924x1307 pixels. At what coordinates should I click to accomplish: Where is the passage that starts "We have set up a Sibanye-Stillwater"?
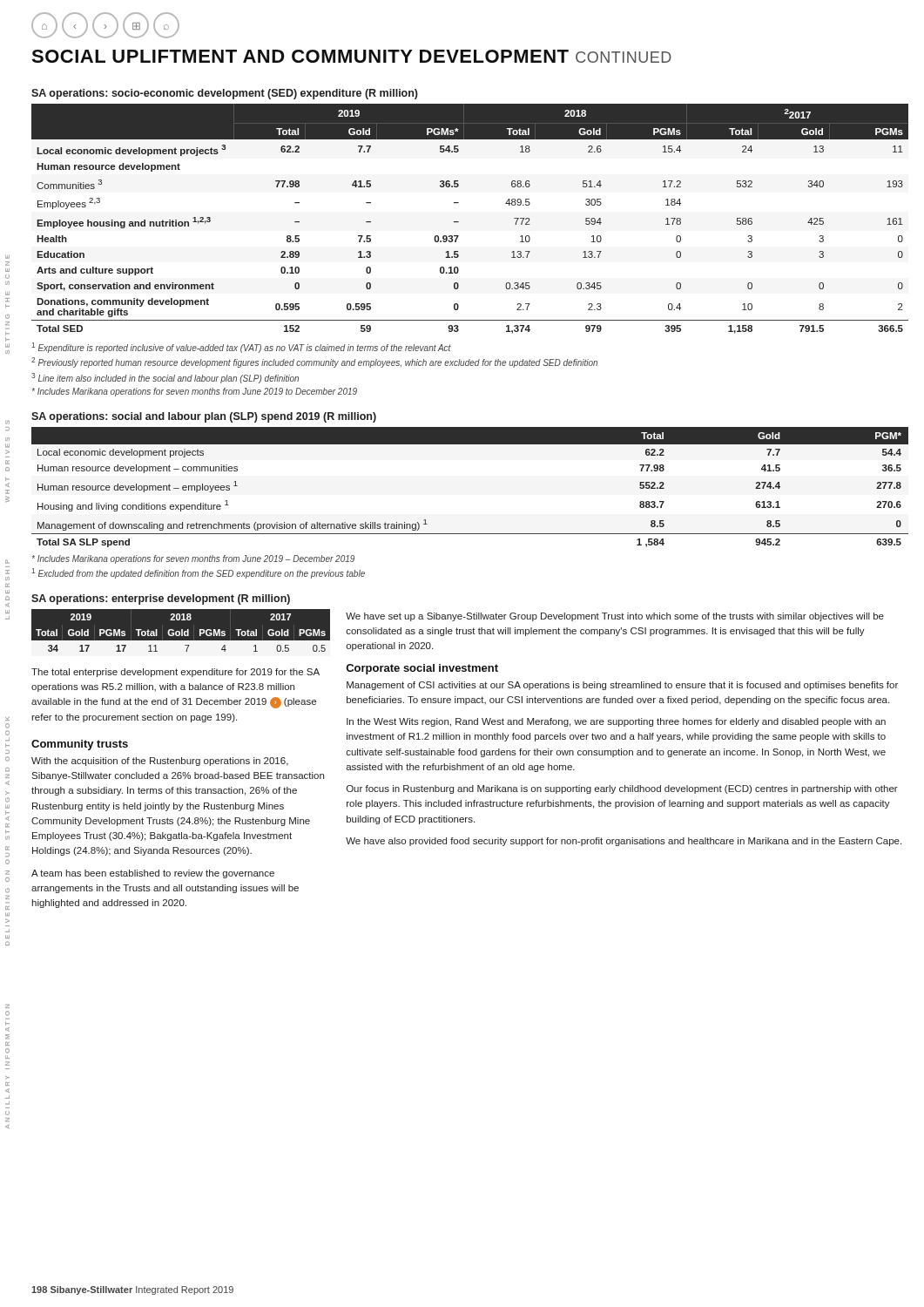pyautogui.click(x=615, y=631)
